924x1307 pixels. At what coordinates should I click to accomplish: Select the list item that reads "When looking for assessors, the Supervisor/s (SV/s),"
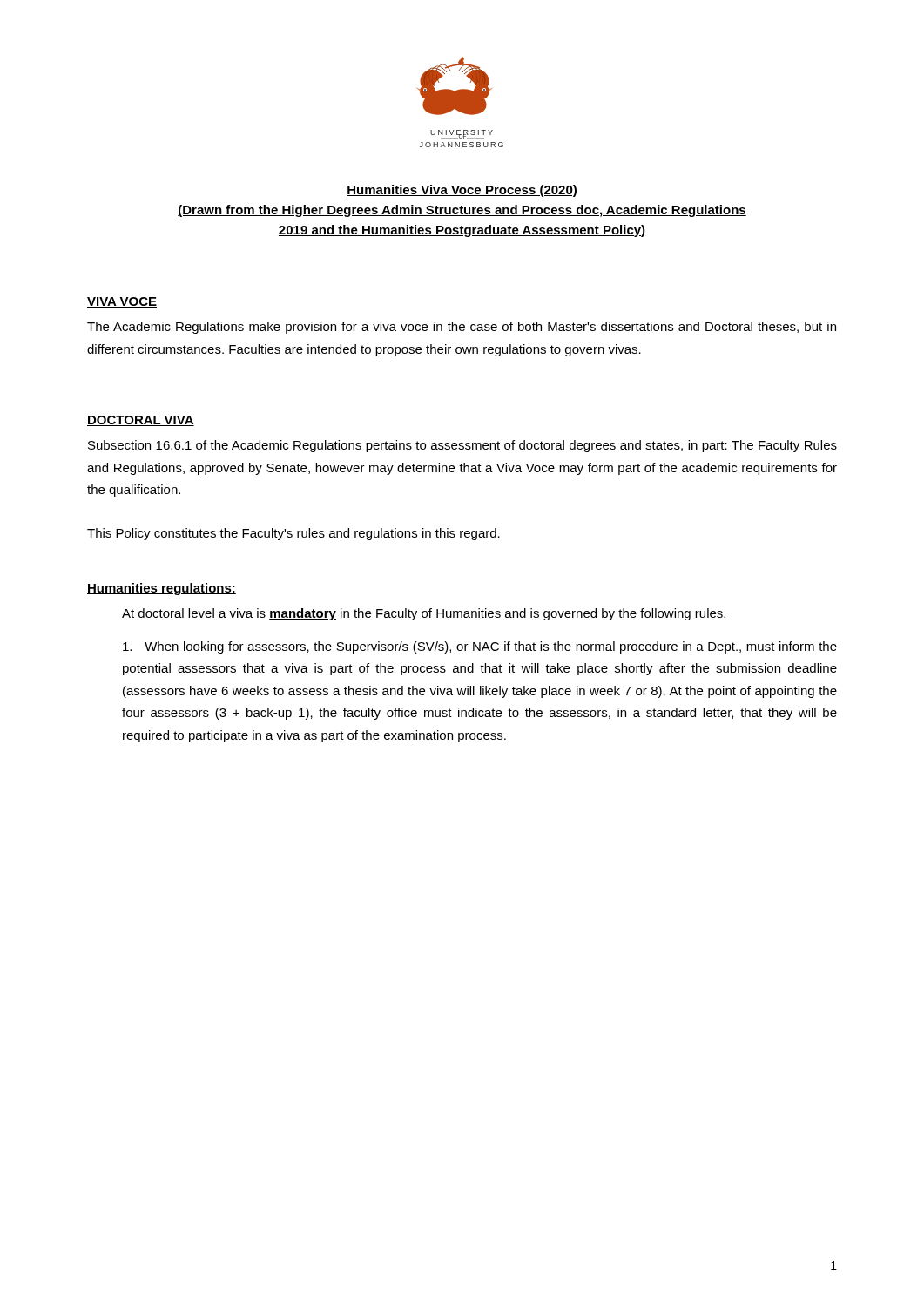pos(479,690)
